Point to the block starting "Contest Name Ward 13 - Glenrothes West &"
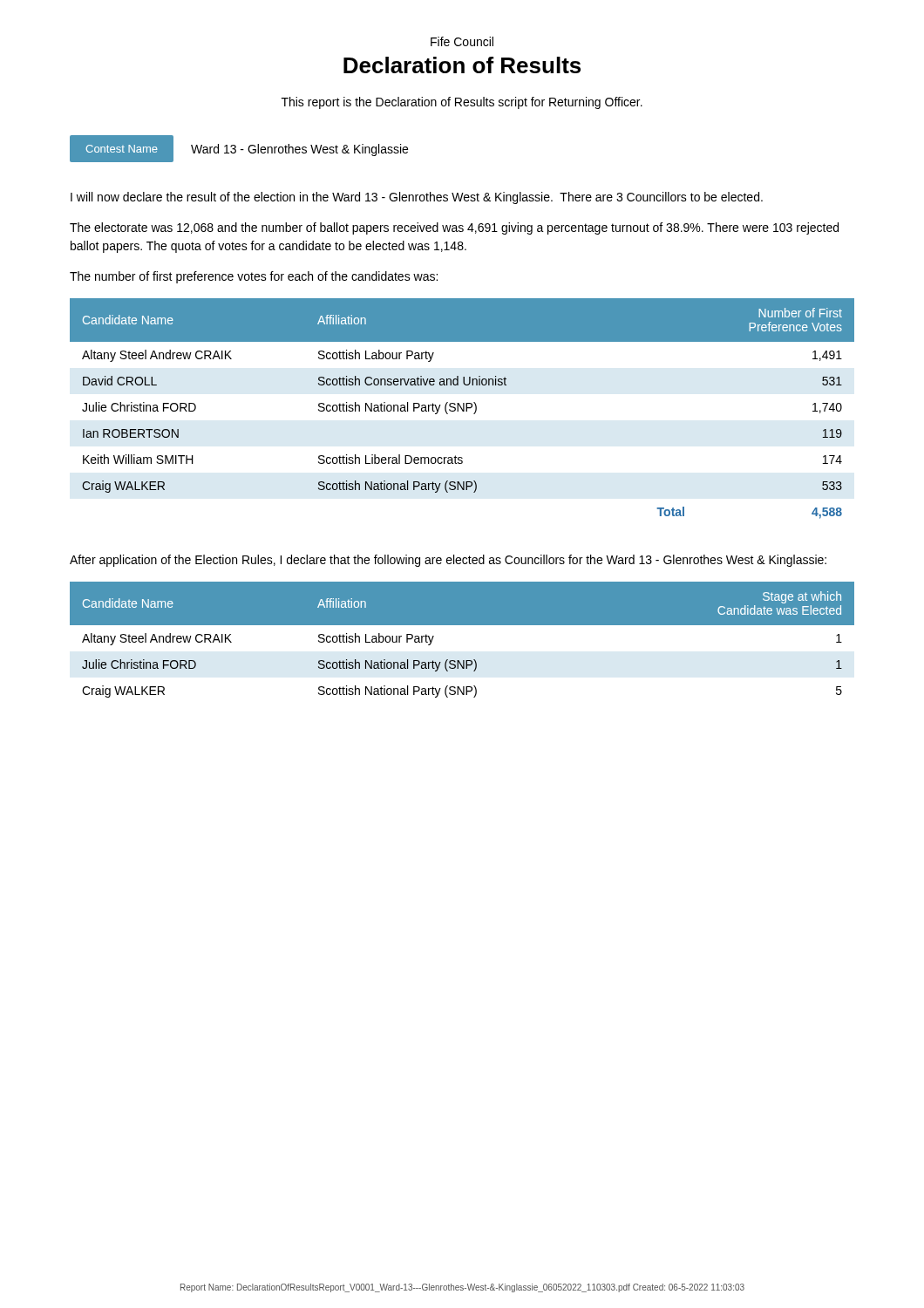The image size is (924, 1308). pos(239,149)
